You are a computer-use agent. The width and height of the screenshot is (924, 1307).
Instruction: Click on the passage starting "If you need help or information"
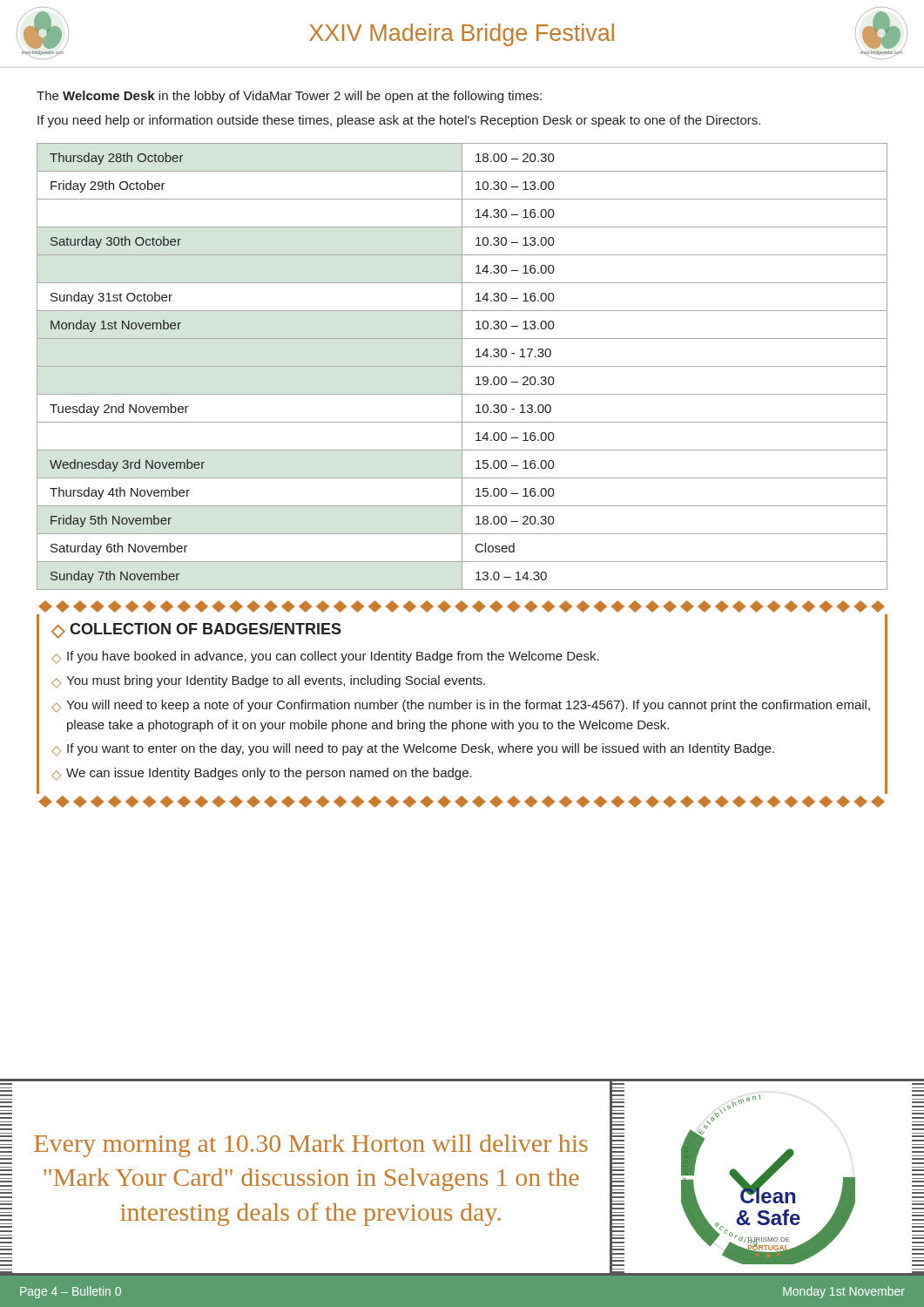pyautogui.click(x=399, y=120)
